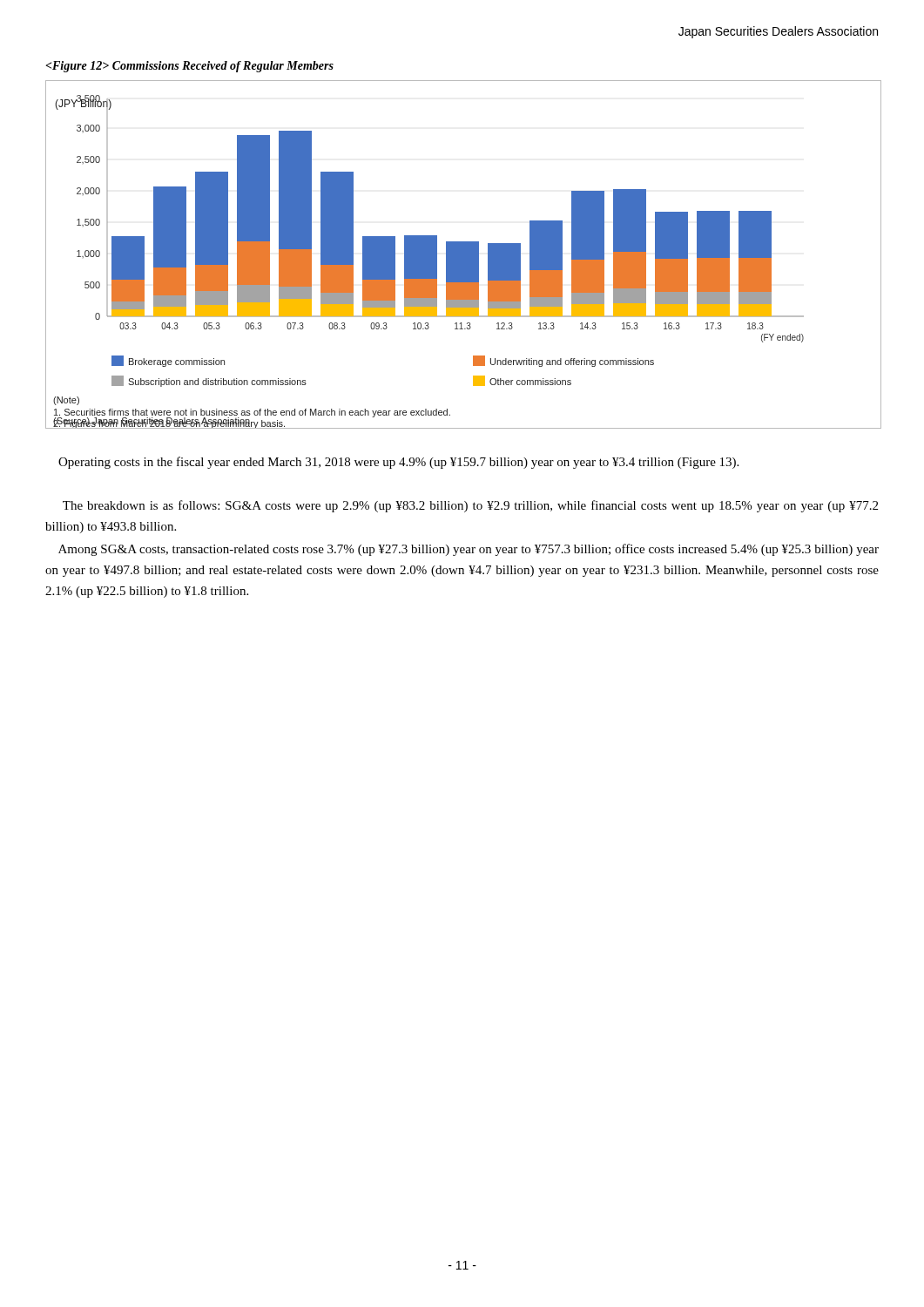
Task: Find the stacked bar chart
Action: coord(463,254)
